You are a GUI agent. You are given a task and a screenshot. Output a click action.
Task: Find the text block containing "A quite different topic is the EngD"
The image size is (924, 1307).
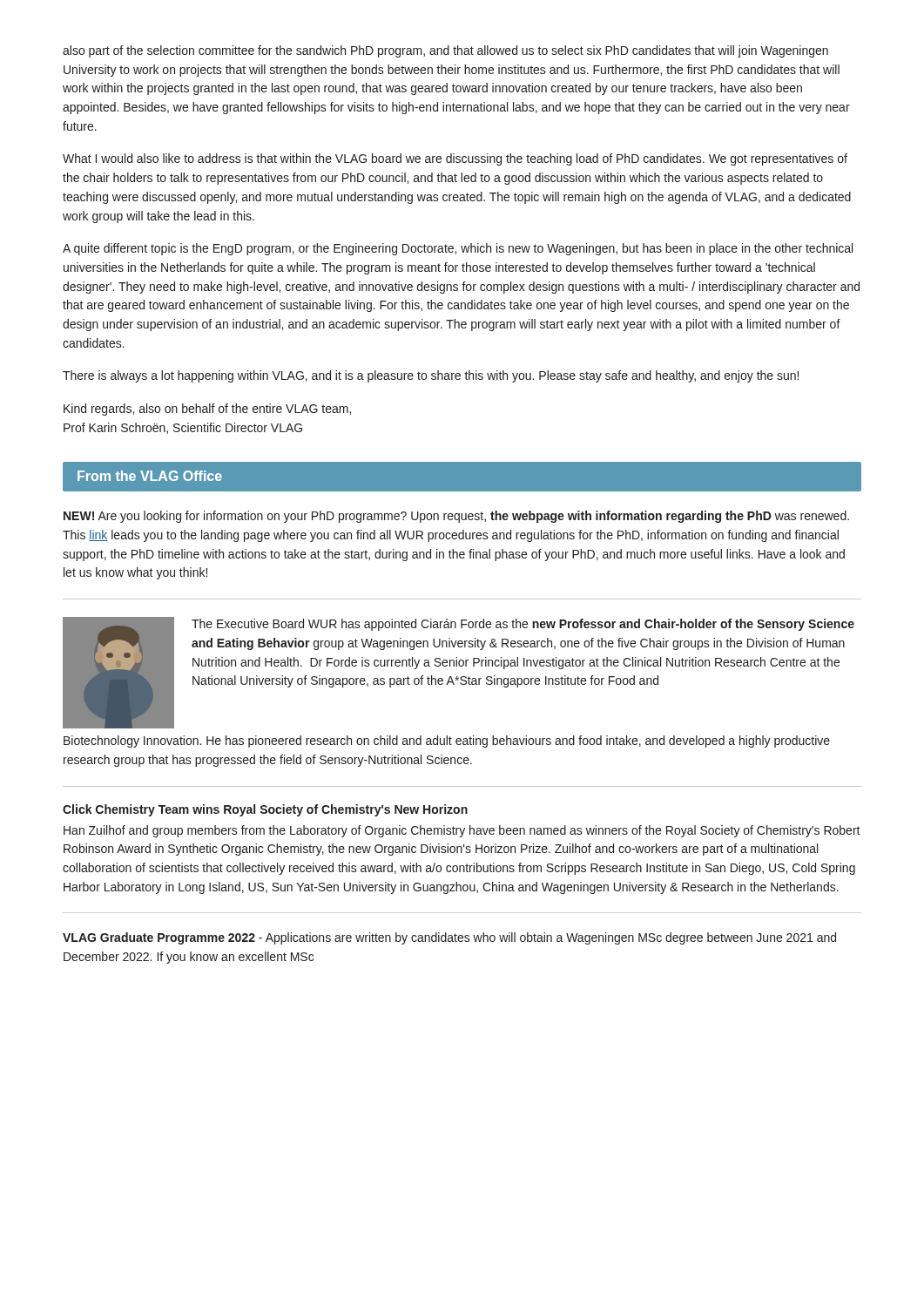click(462, 296)
